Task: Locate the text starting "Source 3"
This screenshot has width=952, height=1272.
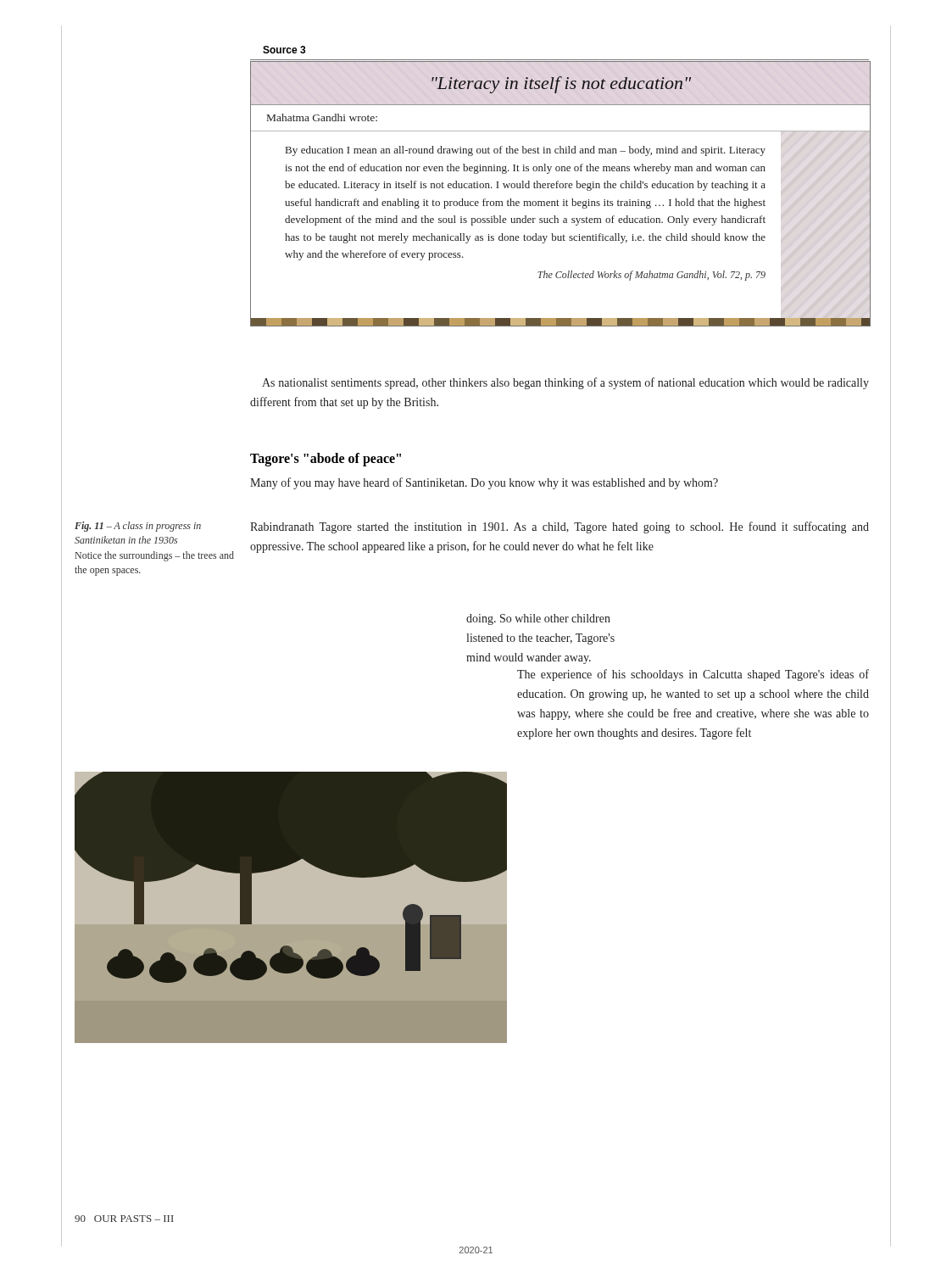Action: tap(284, 50)
